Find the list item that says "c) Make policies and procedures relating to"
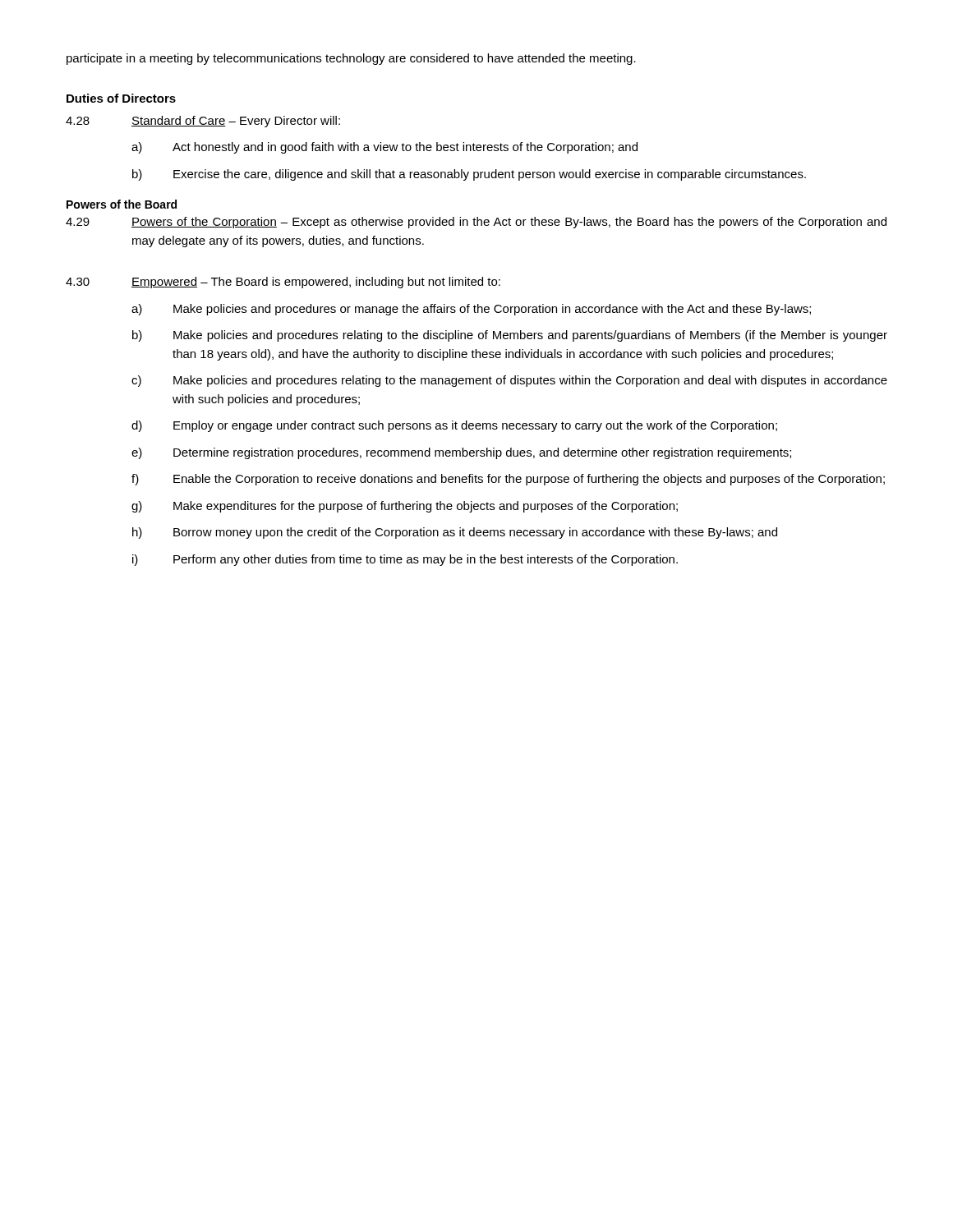The image size is (953, 1232). [x=509, y=390]
